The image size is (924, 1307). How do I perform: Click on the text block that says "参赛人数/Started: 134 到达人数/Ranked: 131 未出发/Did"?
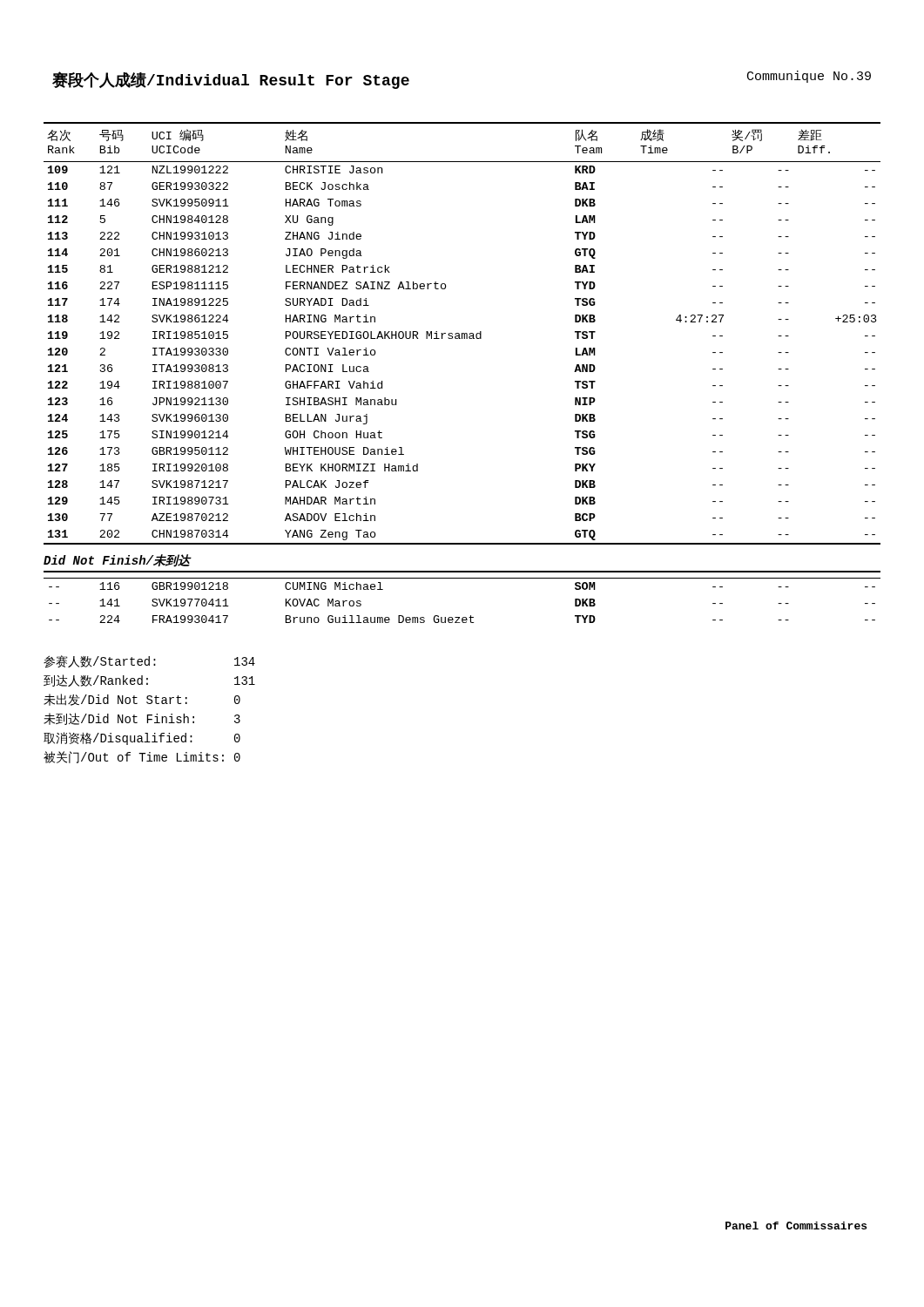153,710
